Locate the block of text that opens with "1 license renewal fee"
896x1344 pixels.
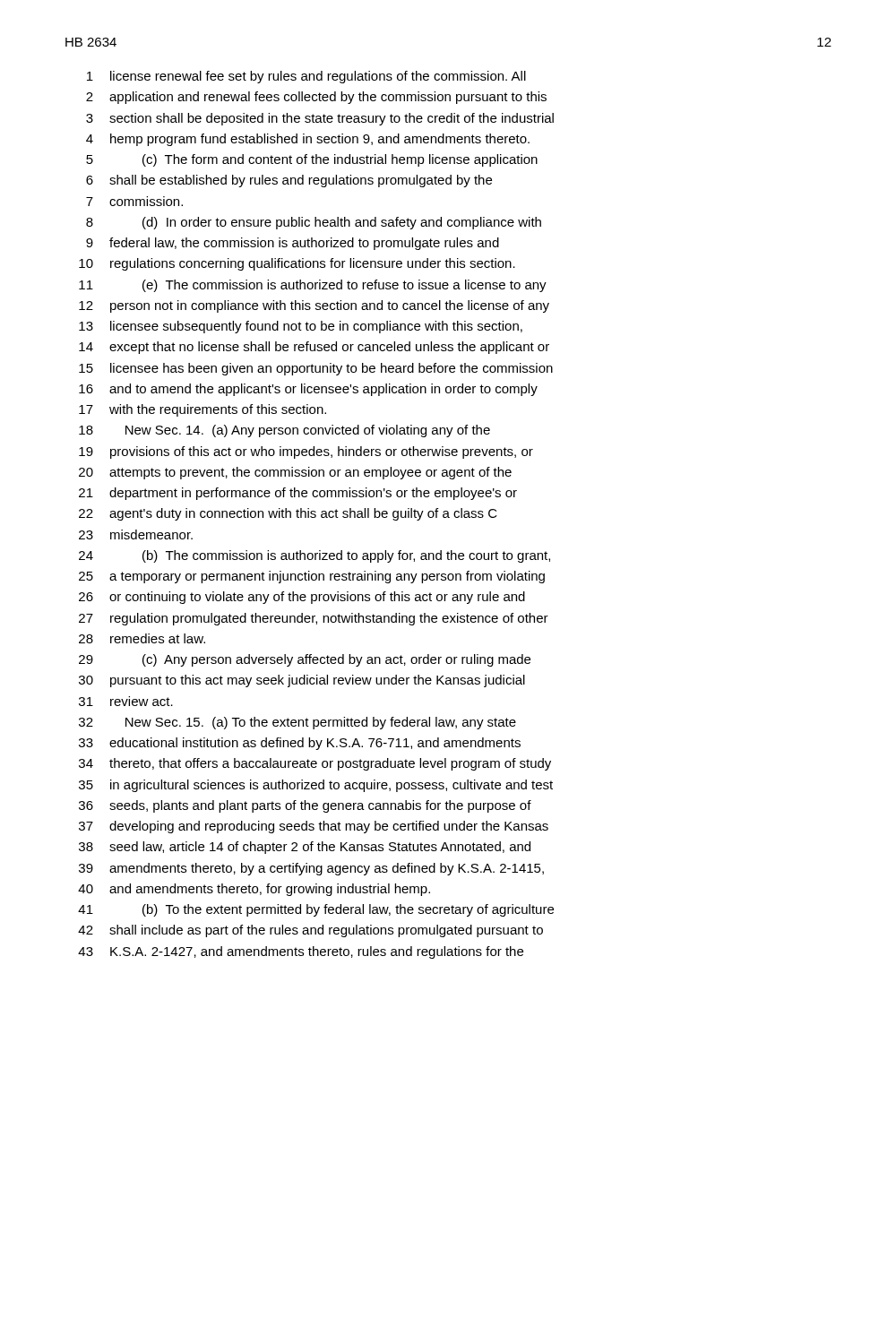tap(448, 107)
